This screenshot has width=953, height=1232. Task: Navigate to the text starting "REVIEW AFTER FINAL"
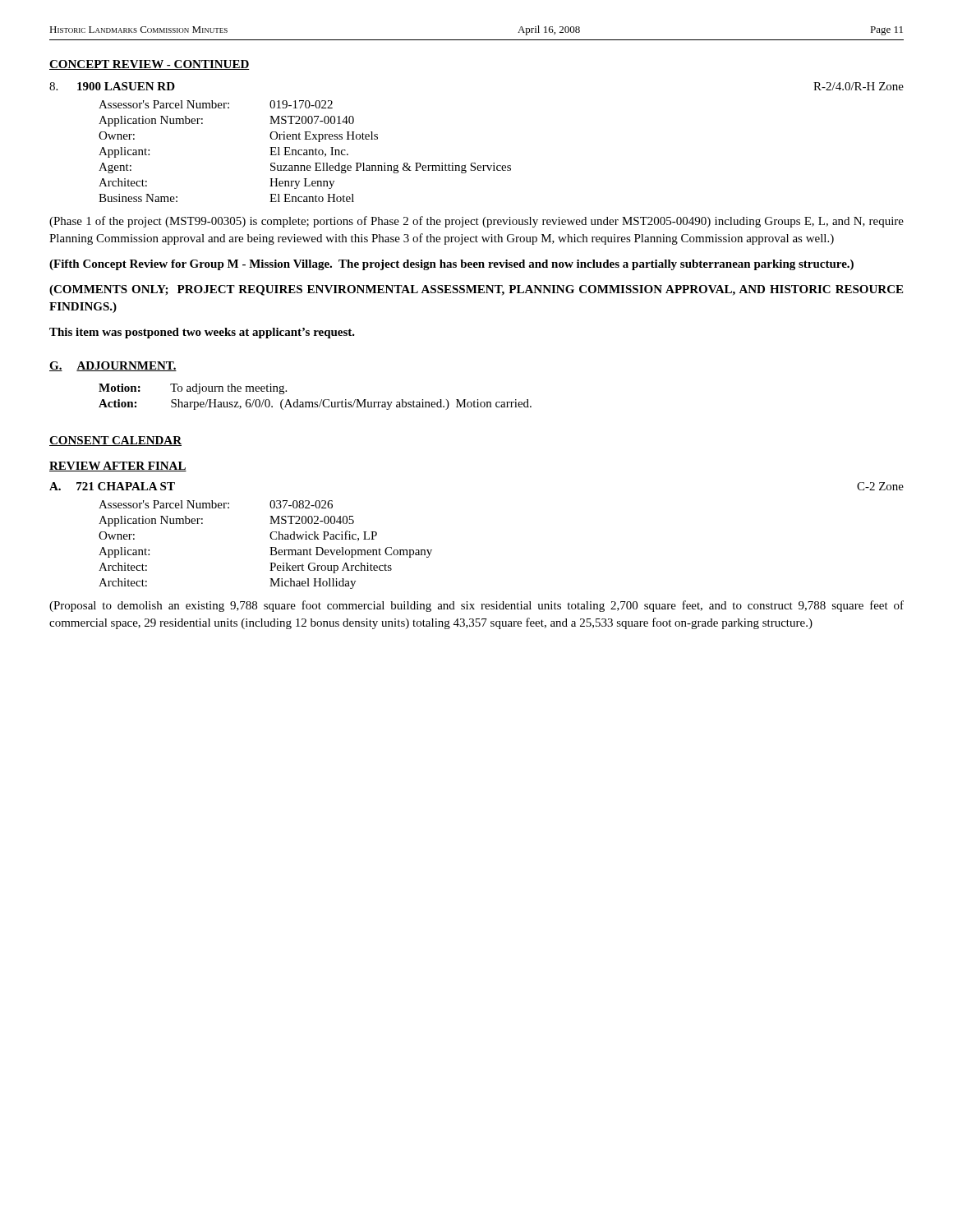pos(118,466)
